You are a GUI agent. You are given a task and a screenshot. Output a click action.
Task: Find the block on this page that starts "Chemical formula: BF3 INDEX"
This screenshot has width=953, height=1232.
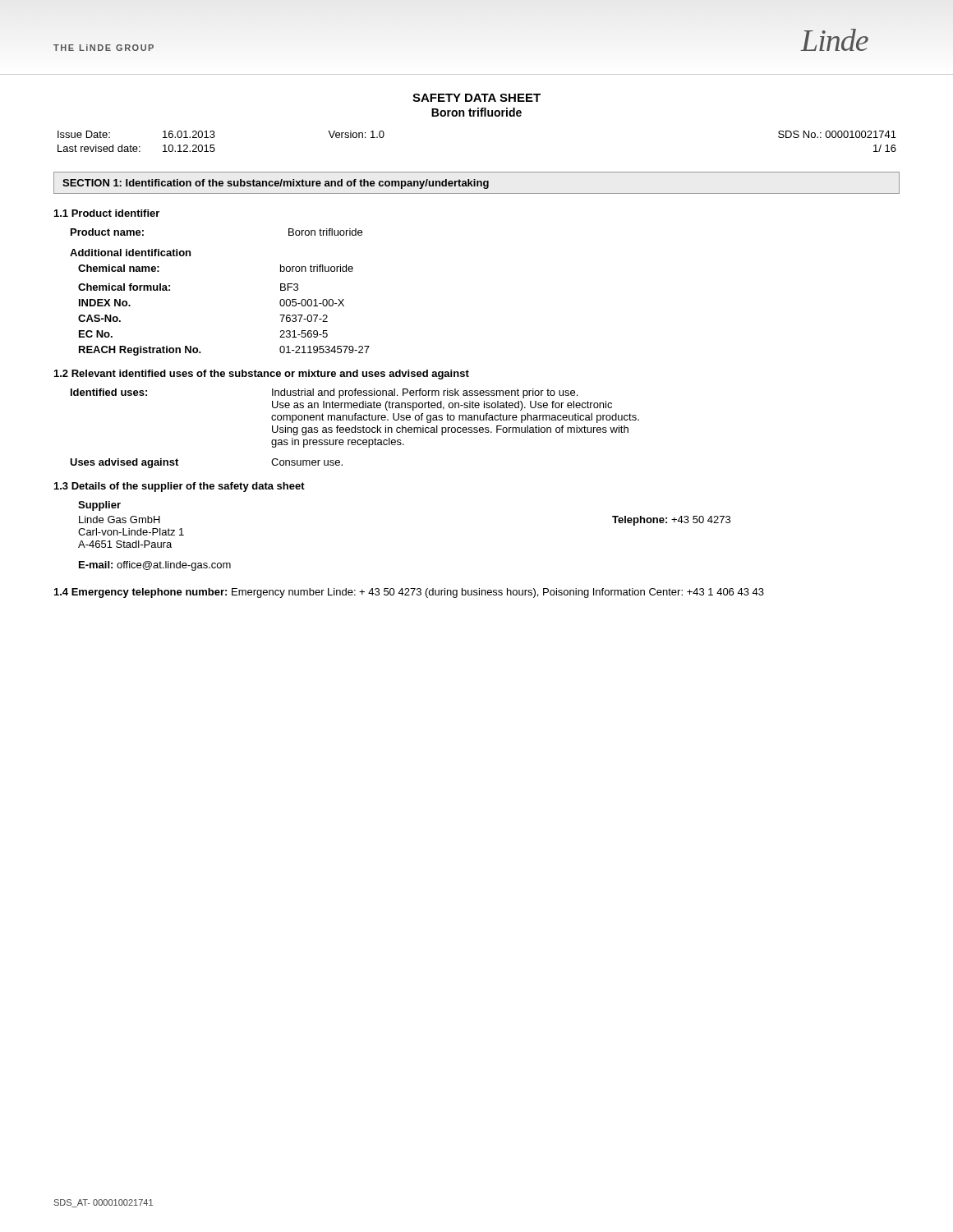point(118,287)
